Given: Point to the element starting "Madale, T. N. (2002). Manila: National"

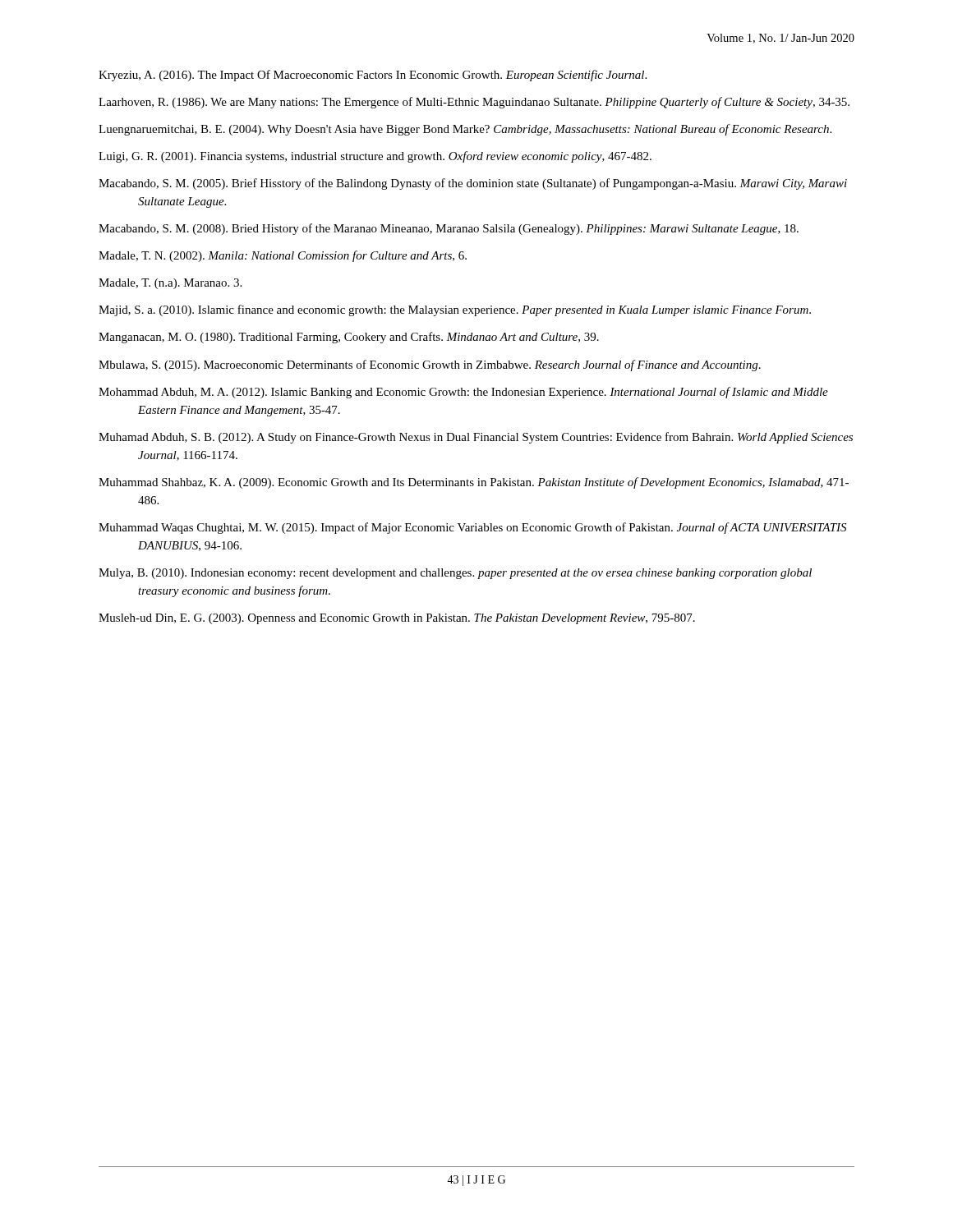Looking at the screenshot, I should click(x=283, y=256).
